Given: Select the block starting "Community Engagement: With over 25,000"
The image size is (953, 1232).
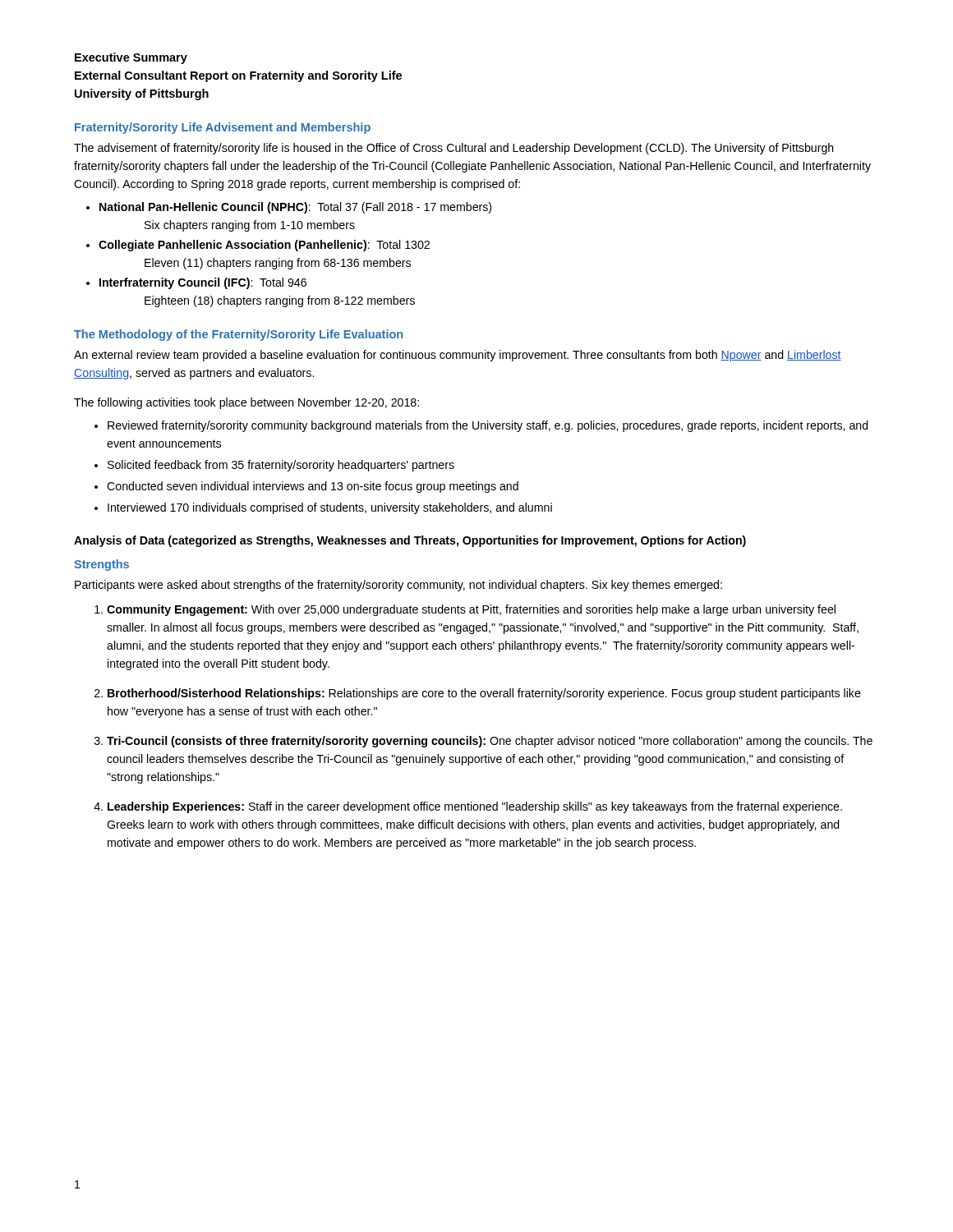Looking at the screenshot, I should [x=483, y=637].
